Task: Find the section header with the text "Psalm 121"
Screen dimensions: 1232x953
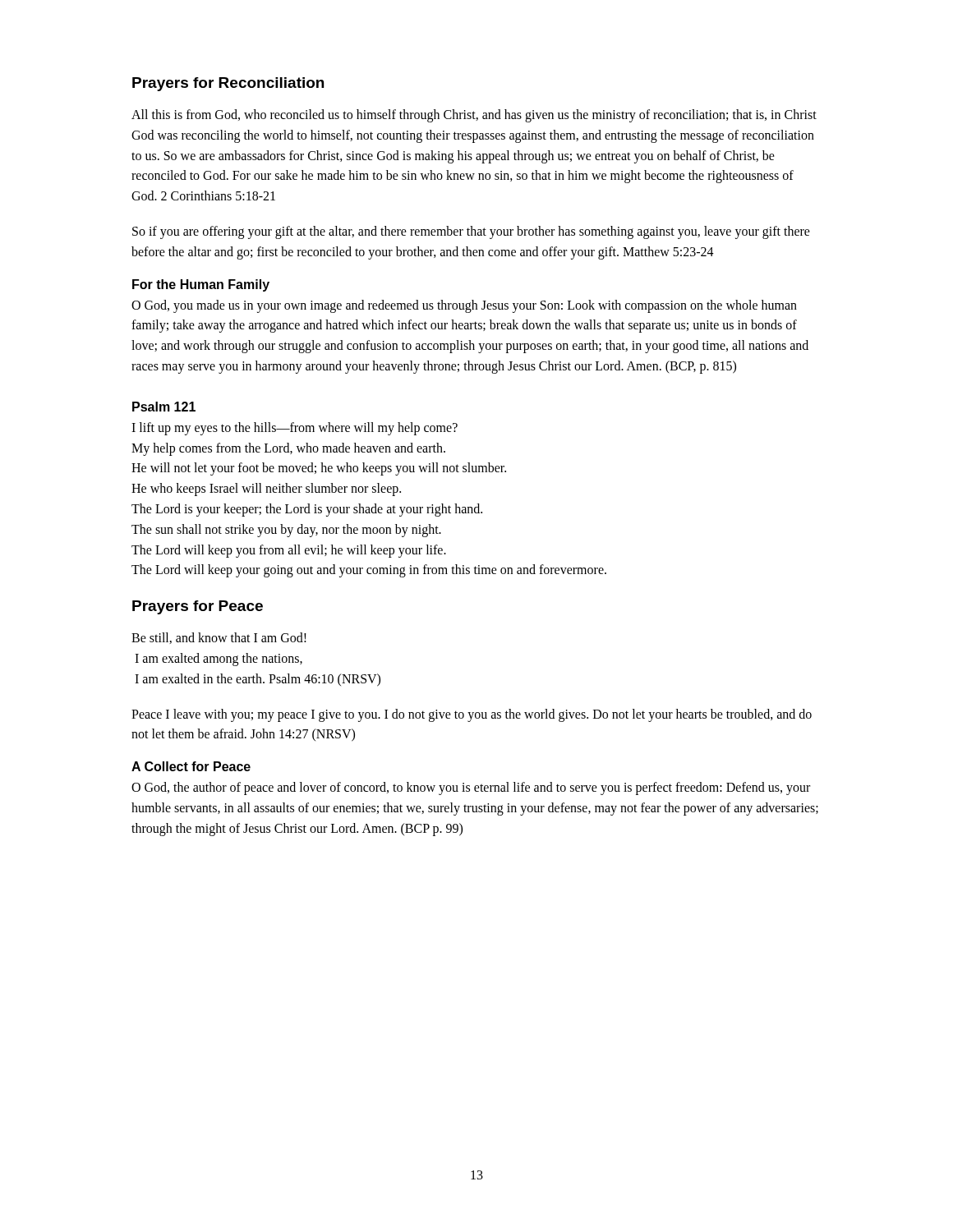Action: [164, 407]
